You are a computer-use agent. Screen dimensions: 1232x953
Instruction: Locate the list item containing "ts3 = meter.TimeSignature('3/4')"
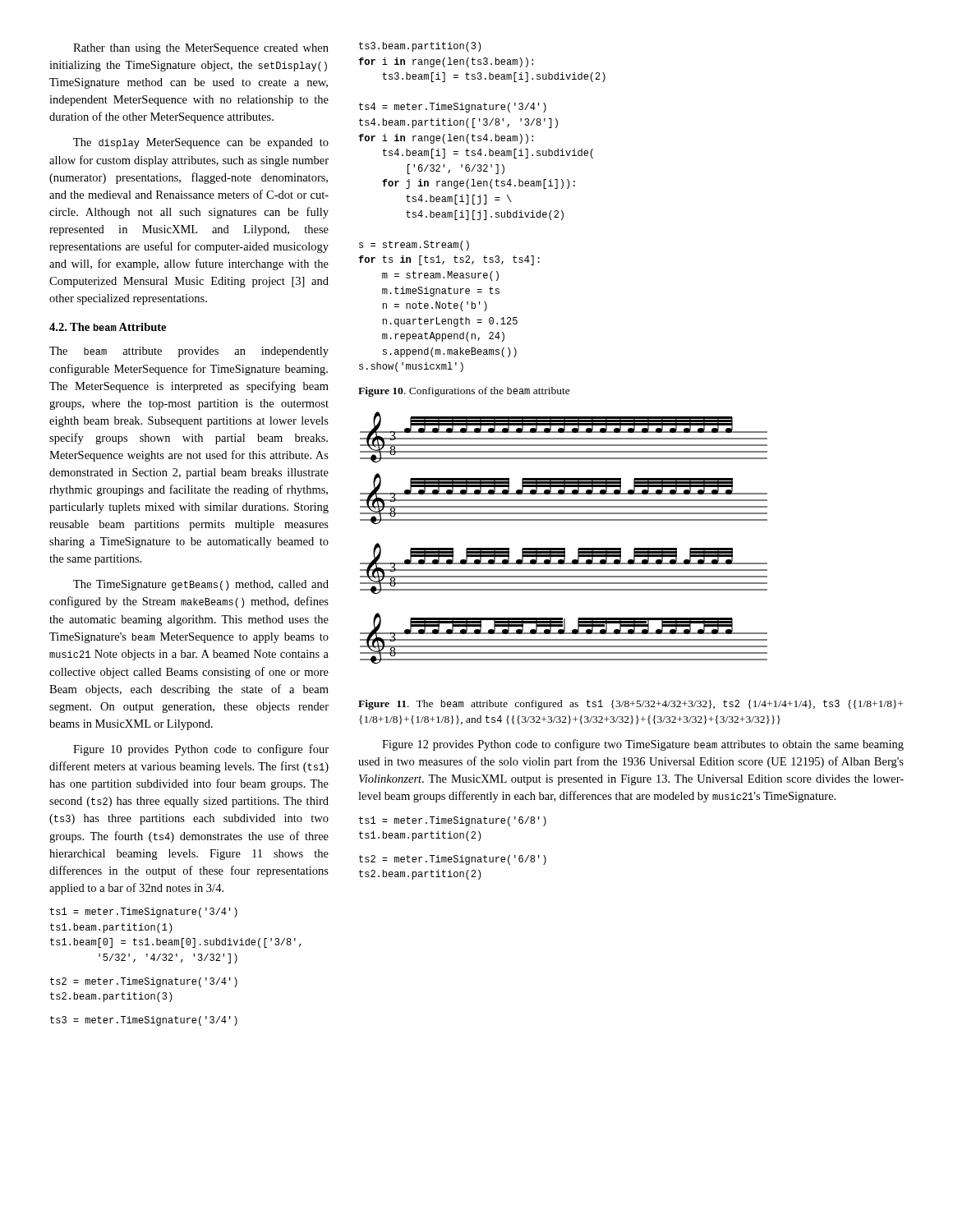[189, 1021]
